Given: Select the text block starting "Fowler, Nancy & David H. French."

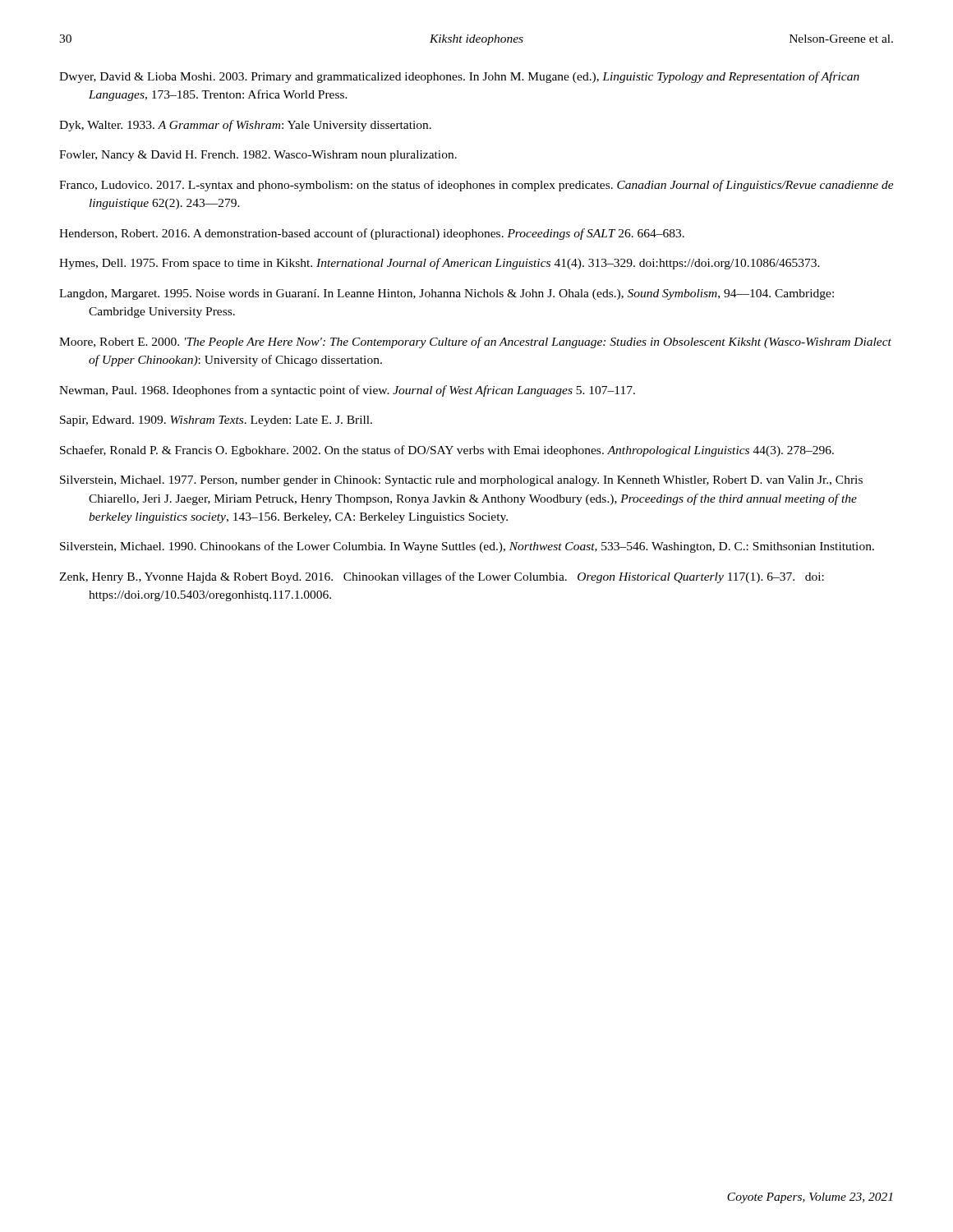Looking at the screenshot, I should [258, 154].
